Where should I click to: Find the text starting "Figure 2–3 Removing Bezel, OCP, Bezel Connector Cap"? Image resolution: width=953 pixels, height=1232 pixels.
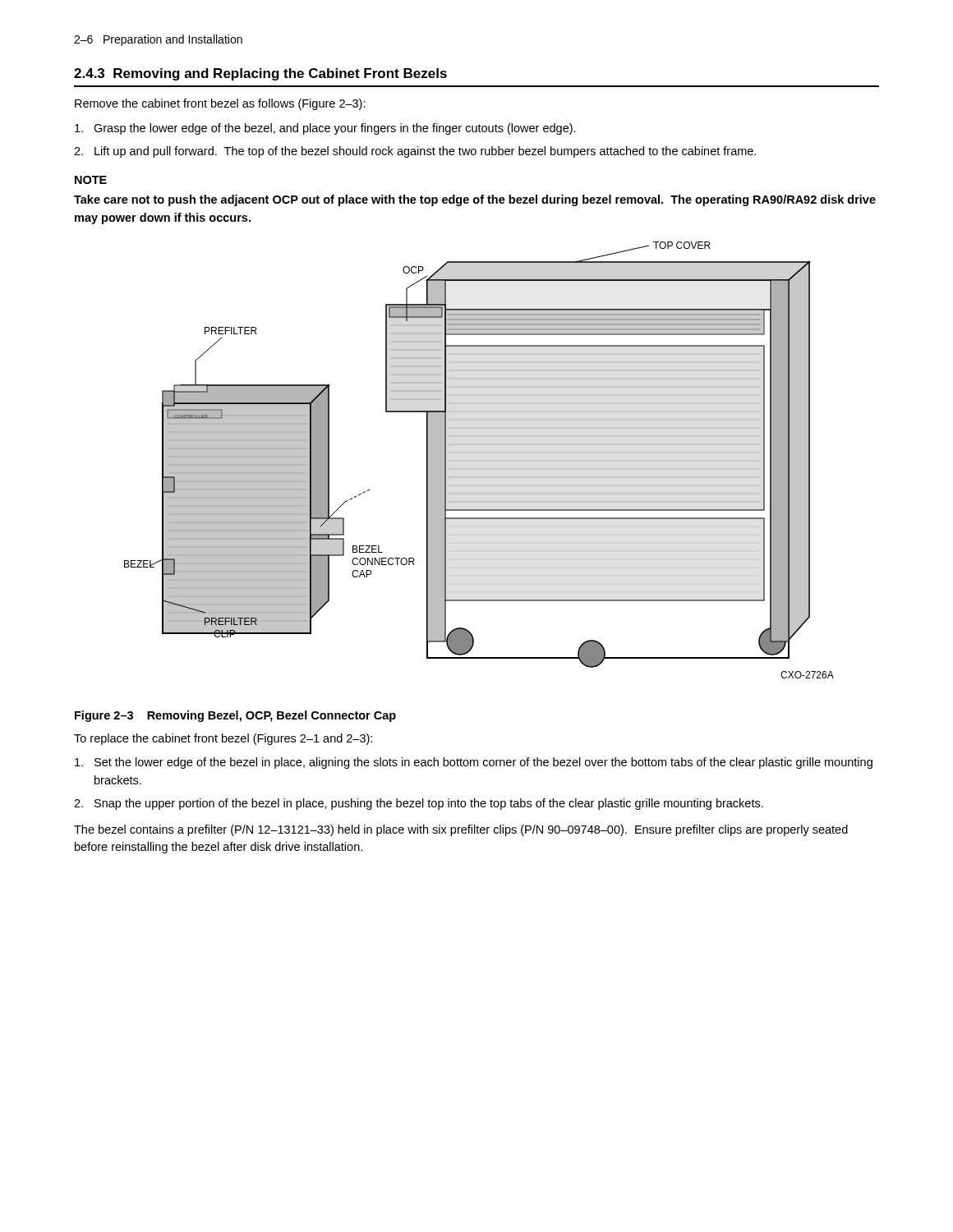pos(235,715)
